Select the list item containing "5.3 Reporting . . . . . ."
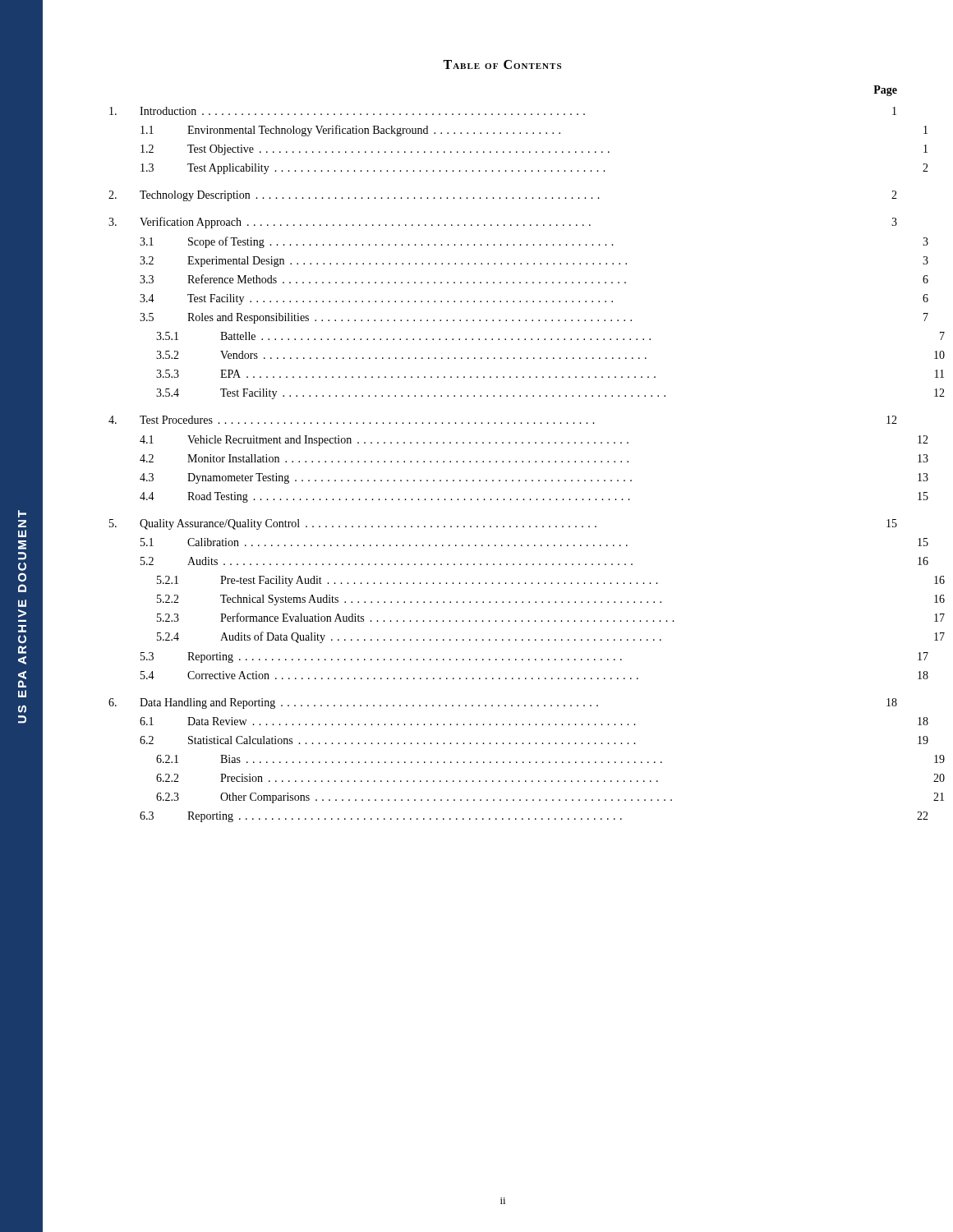Screen dimensions: 1232x953 [x=534, y=656]
